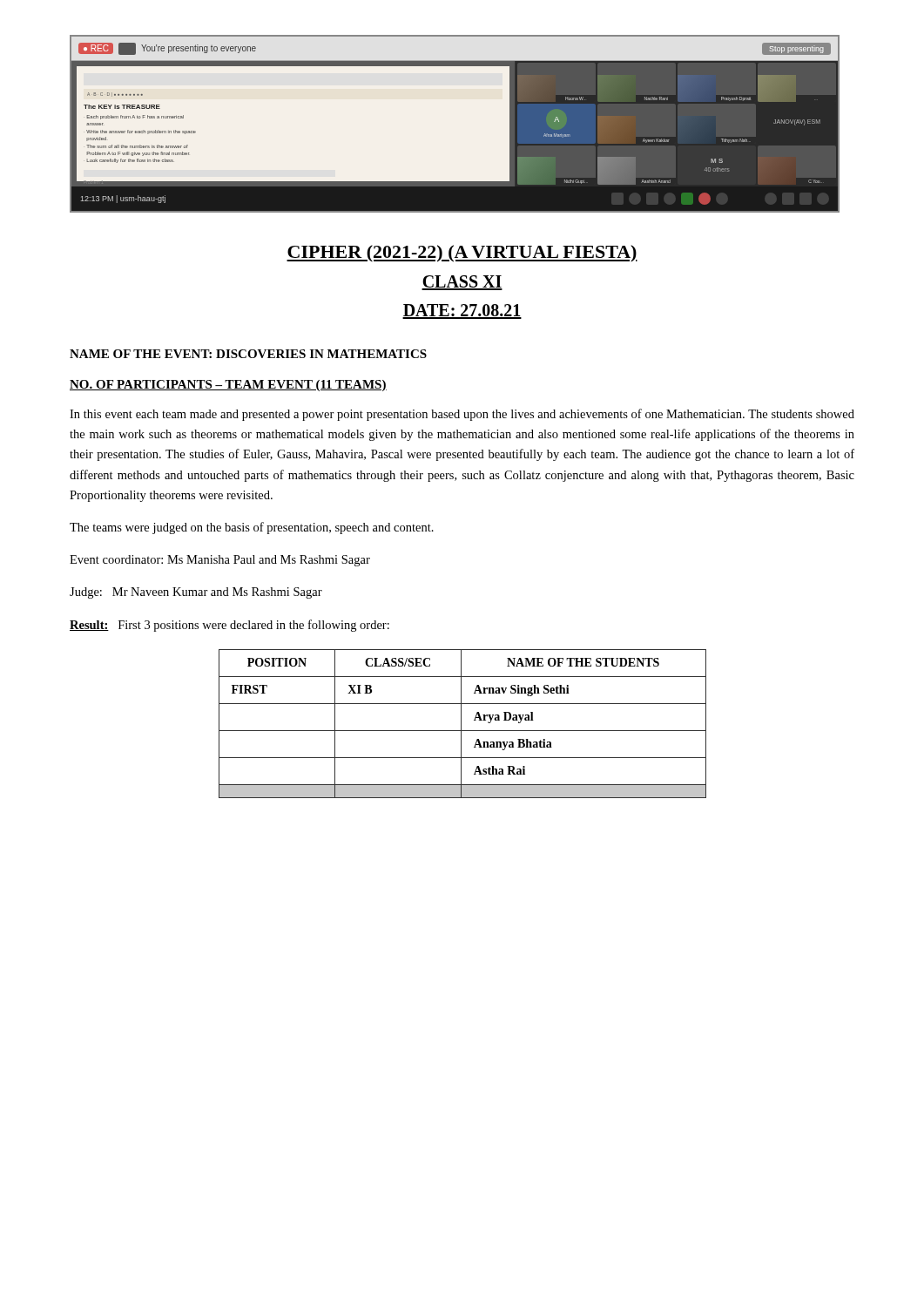Point to the section header beginning "NAME OF THE EVENT:"
Screen dimensions: 1307x924
[248, 354]
